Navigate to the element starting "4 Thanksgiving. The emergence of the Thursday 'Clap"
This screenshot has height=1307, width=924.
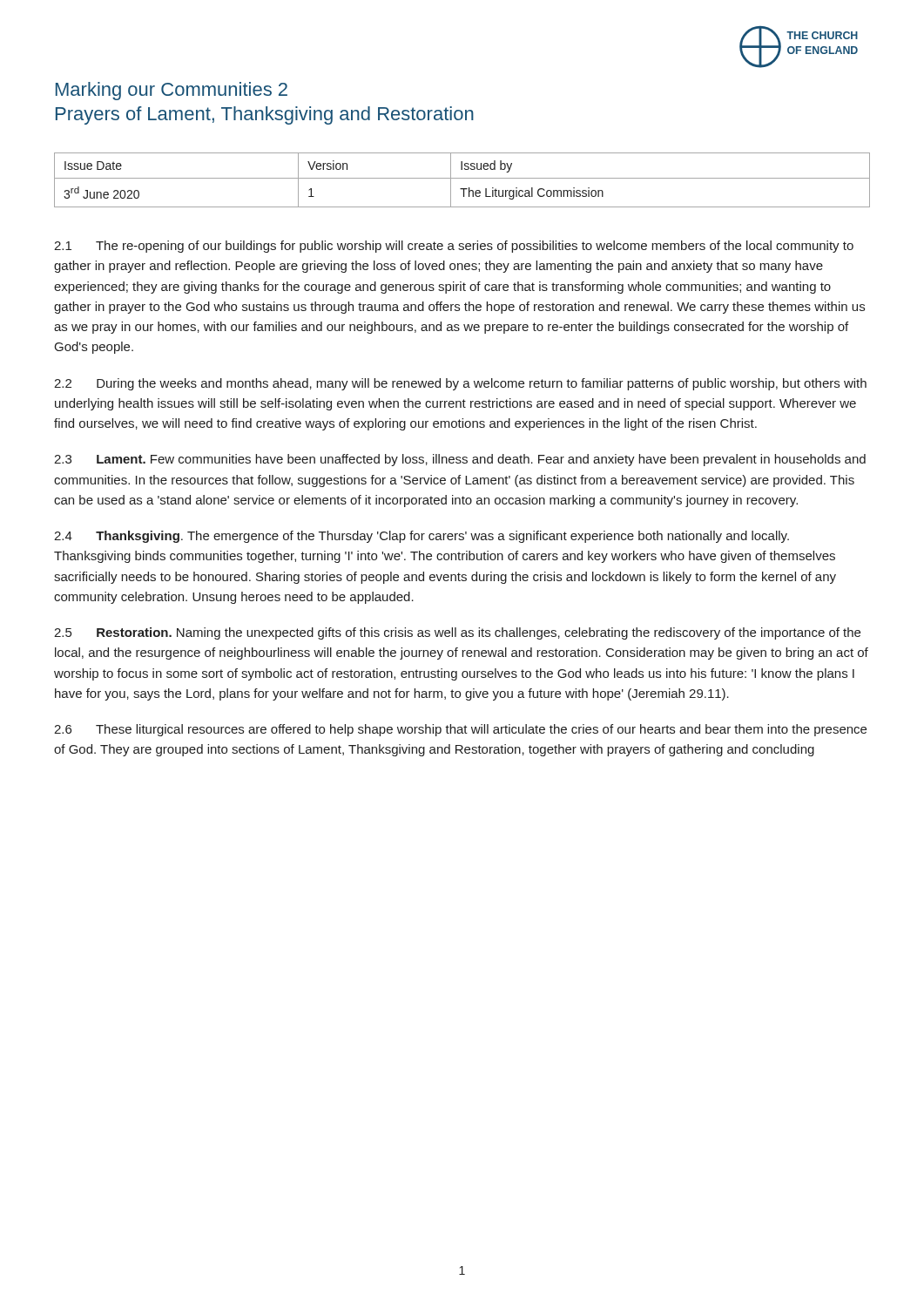point(445,564)
